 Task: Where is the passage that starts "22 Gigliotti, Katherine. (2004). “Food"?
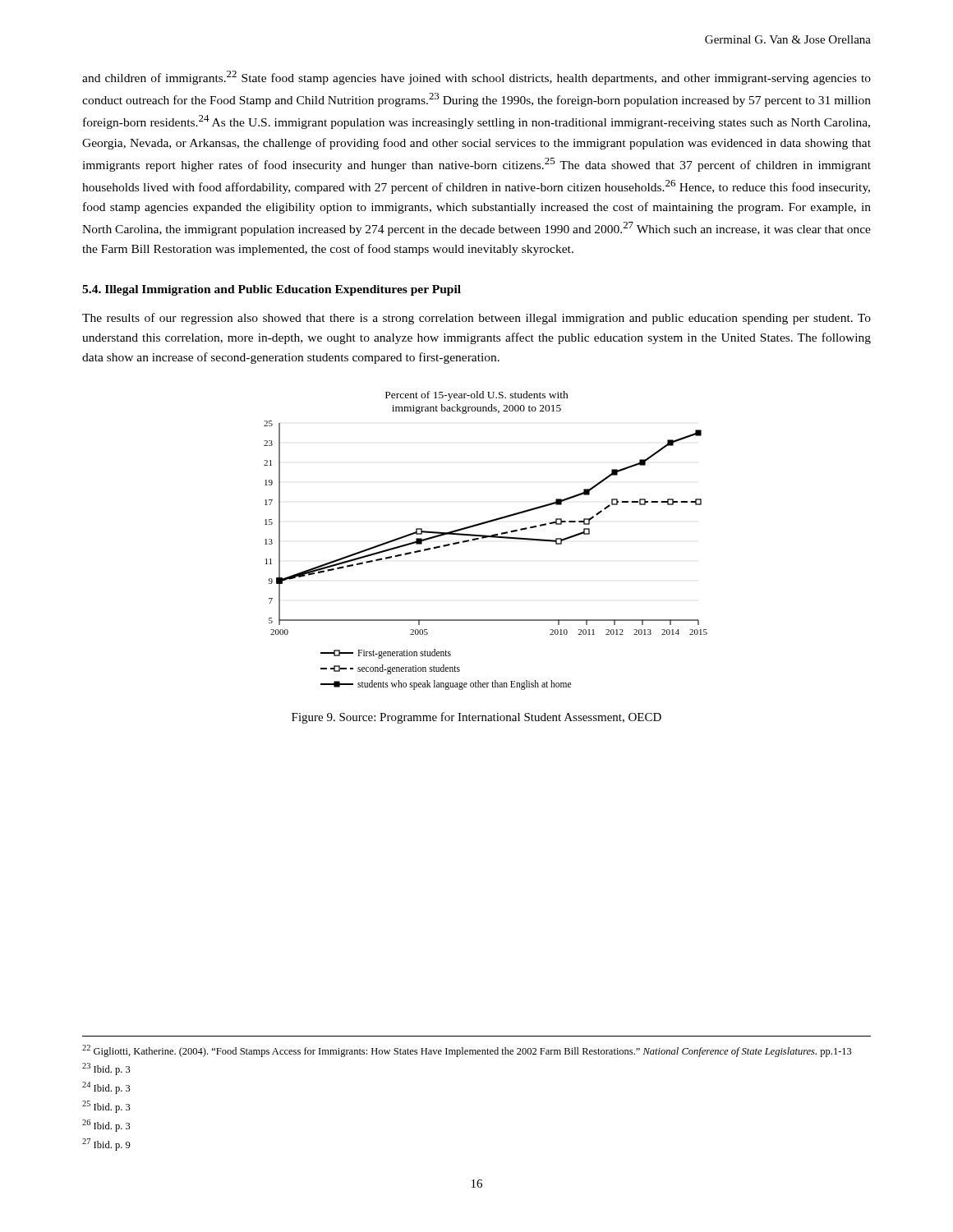(x=467, y=1051)
